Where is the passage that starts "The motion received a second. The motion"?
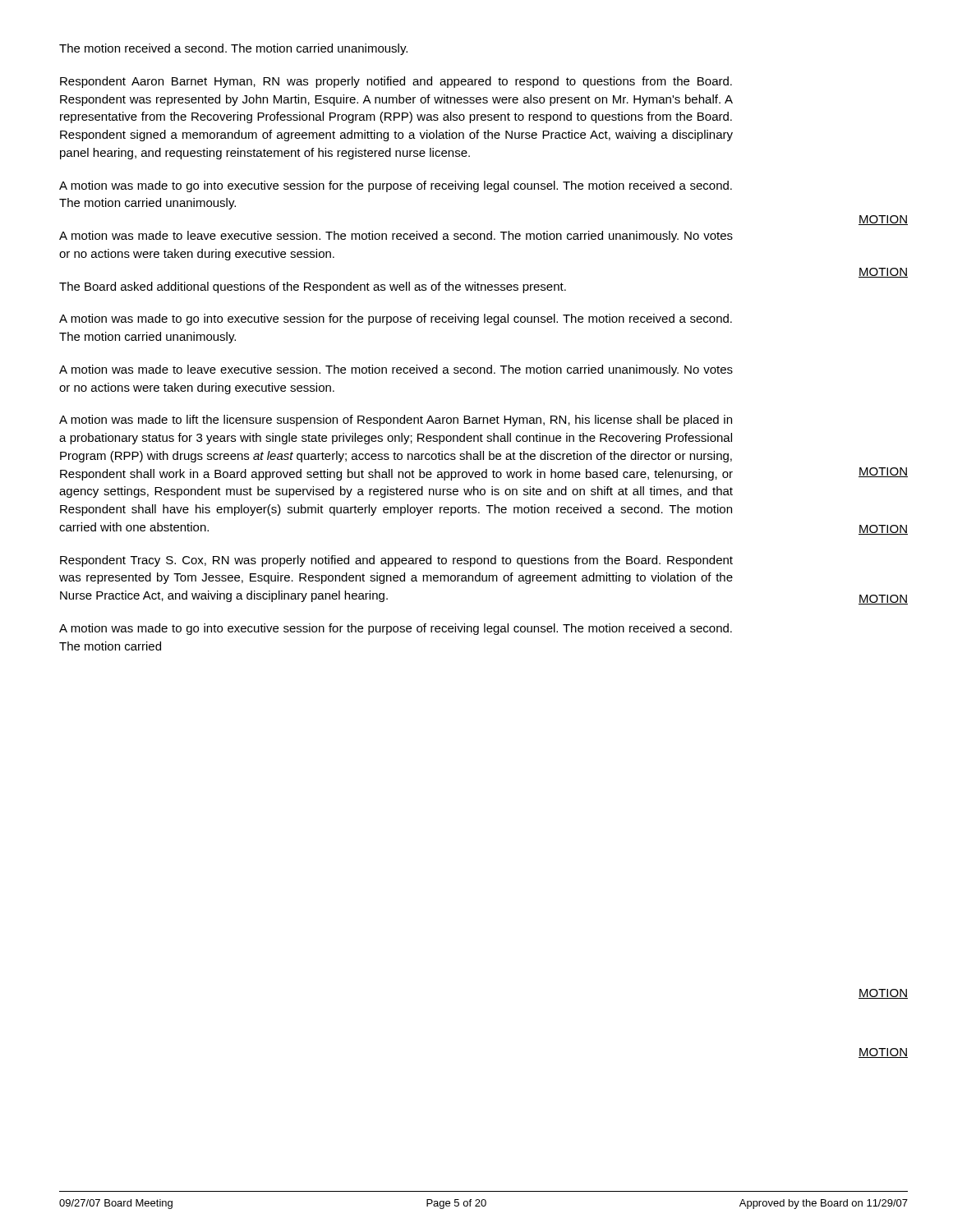 tap(234, 48)
